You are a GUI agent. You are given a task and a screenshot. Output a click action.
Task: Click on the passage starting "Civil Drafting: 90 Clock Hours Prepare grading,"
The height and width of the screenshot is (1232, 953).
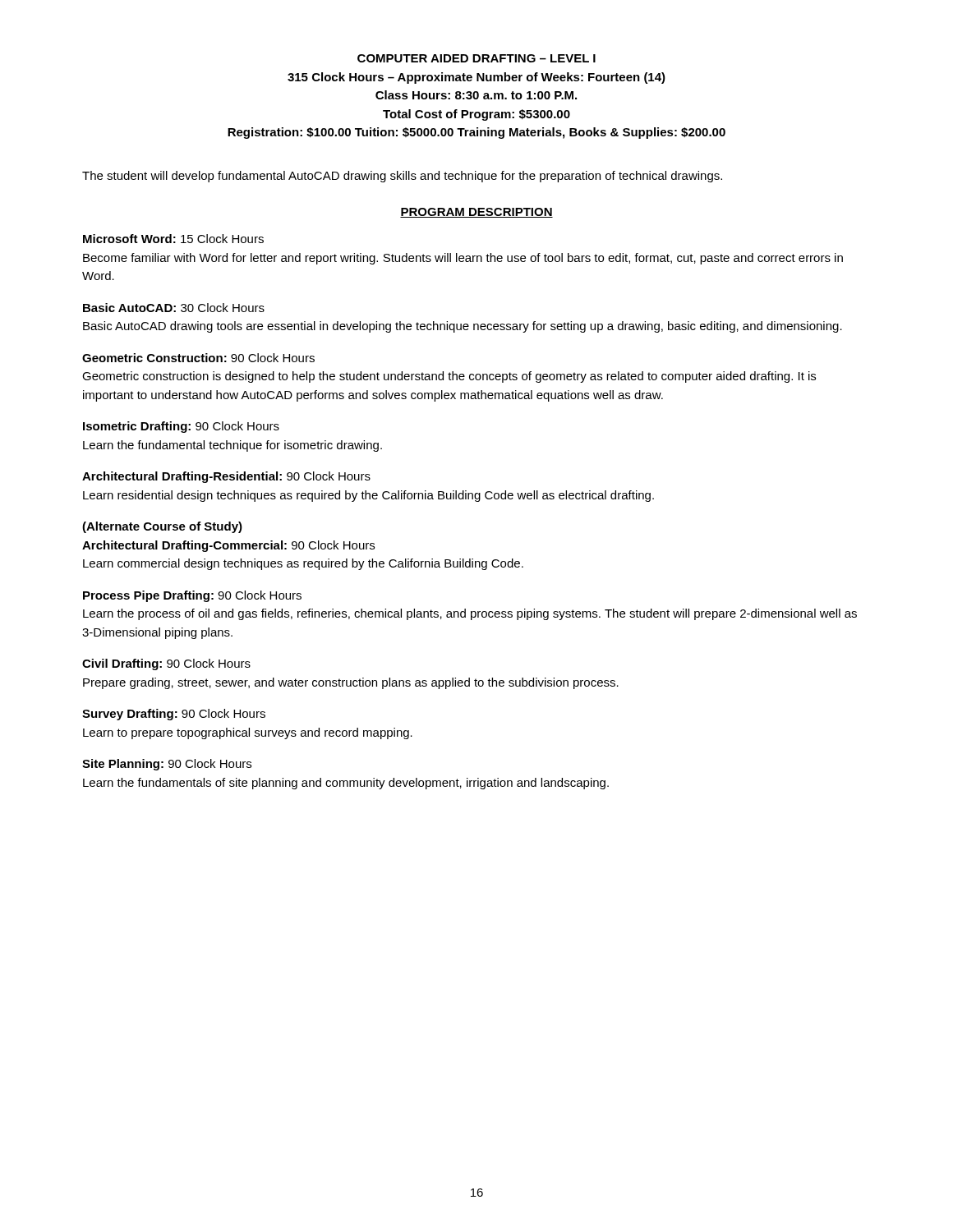point(476,673)
